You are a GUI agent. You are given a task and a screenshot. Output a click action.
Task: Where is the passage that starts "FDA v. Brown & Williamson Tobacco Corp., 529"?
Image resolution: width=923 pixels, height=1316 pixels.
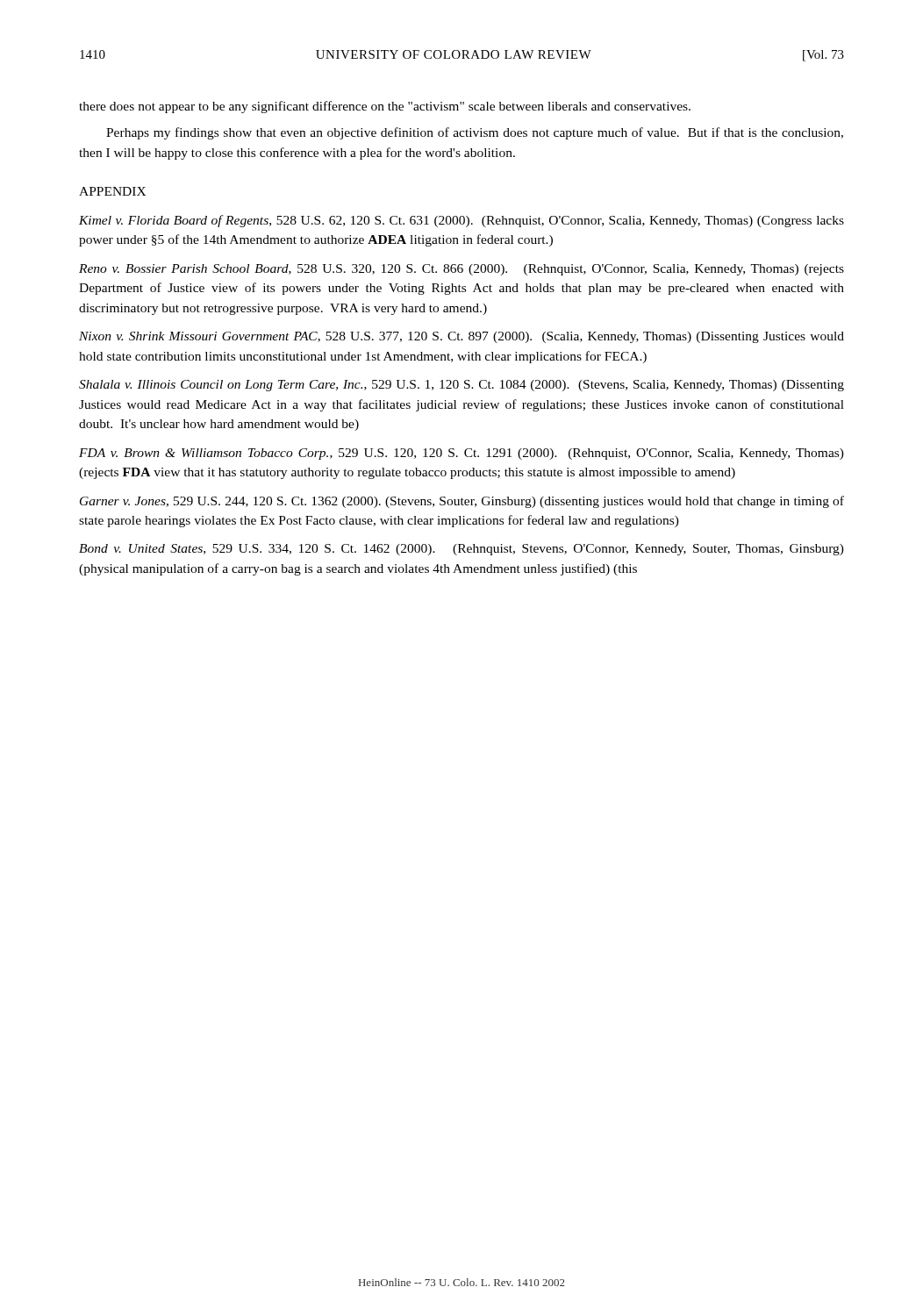[x=462, y=462]
